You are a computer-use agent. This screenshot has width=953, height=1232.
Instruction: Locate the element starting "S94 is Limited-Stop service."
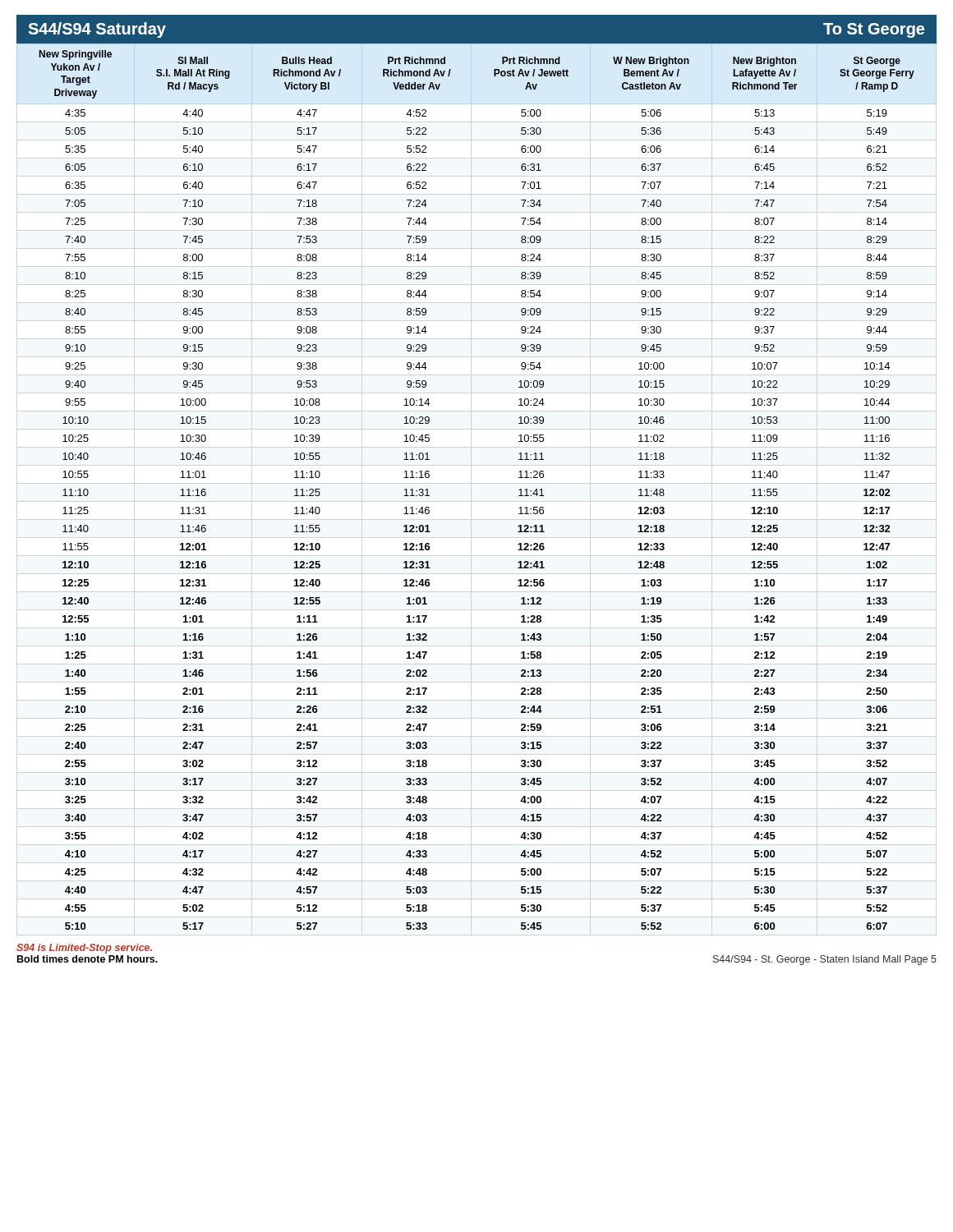coord(85,948)
